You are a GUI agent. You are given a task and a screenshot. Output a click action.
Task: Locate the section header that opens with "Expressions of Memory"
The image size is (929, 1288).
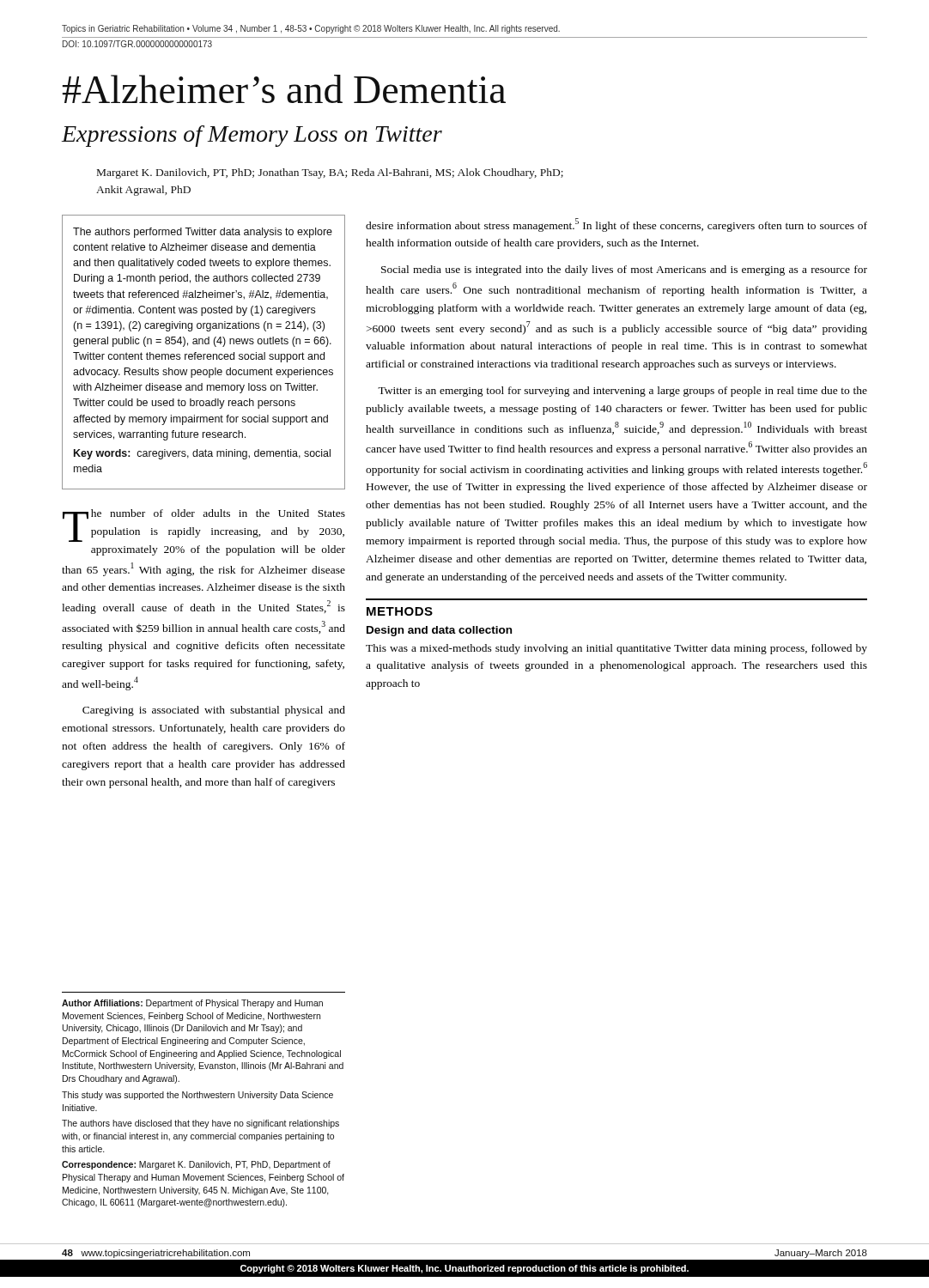click(252, 136)
